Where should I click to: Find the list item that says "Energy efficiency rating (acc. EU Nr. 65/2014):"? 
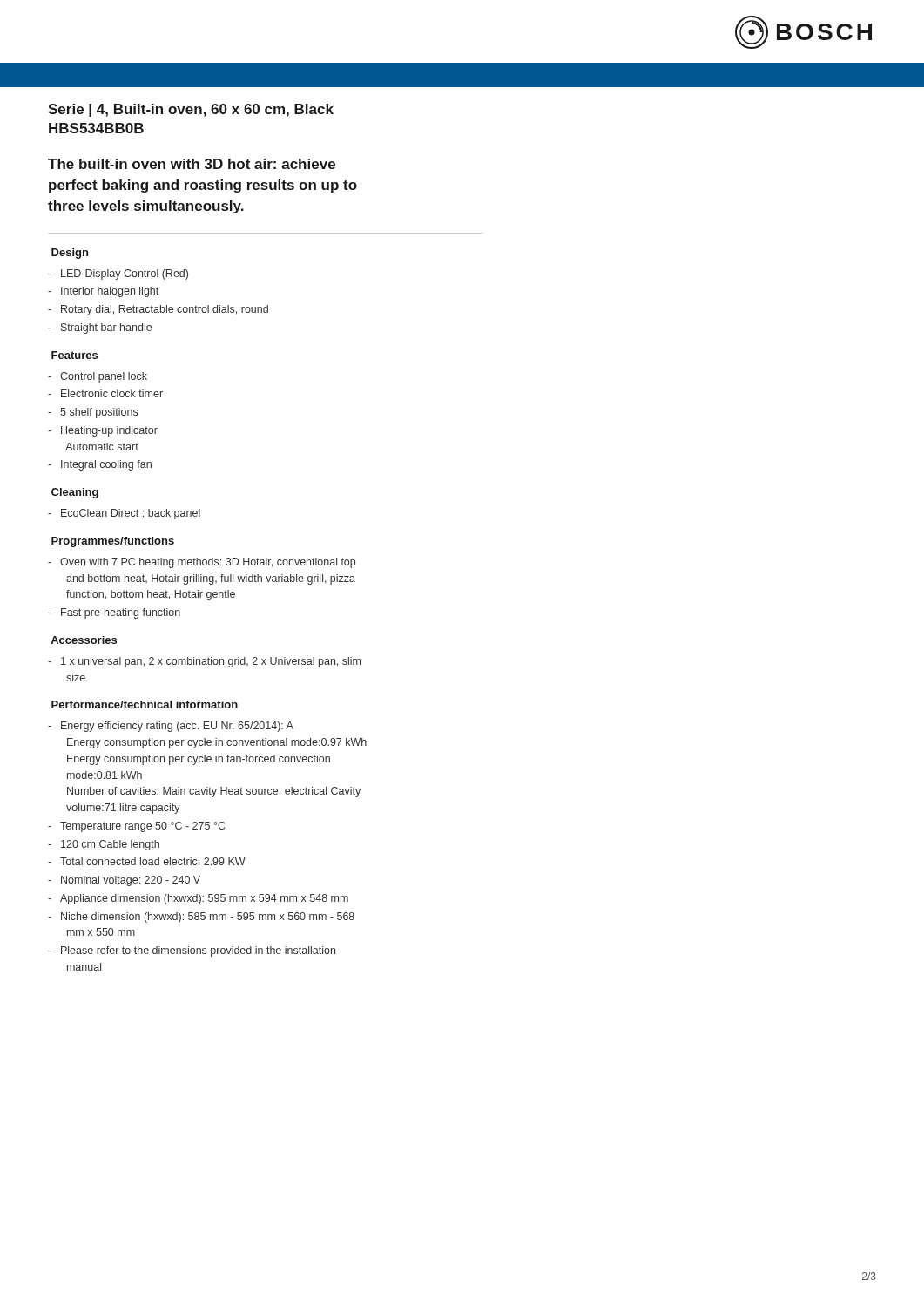point(283,767)
